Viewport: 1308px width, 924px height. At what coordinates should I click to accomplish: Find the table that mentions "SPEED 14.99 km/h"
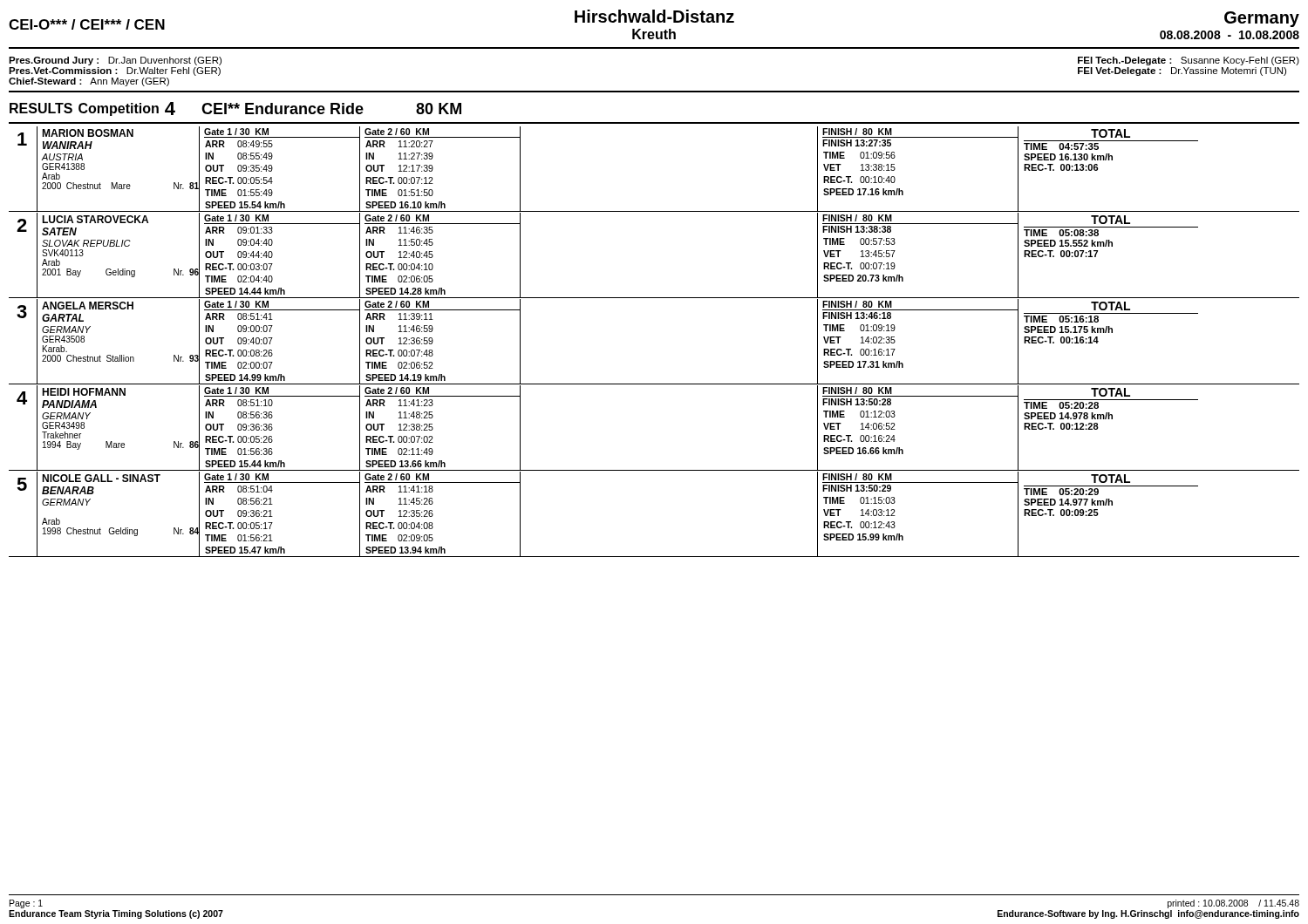654,342
